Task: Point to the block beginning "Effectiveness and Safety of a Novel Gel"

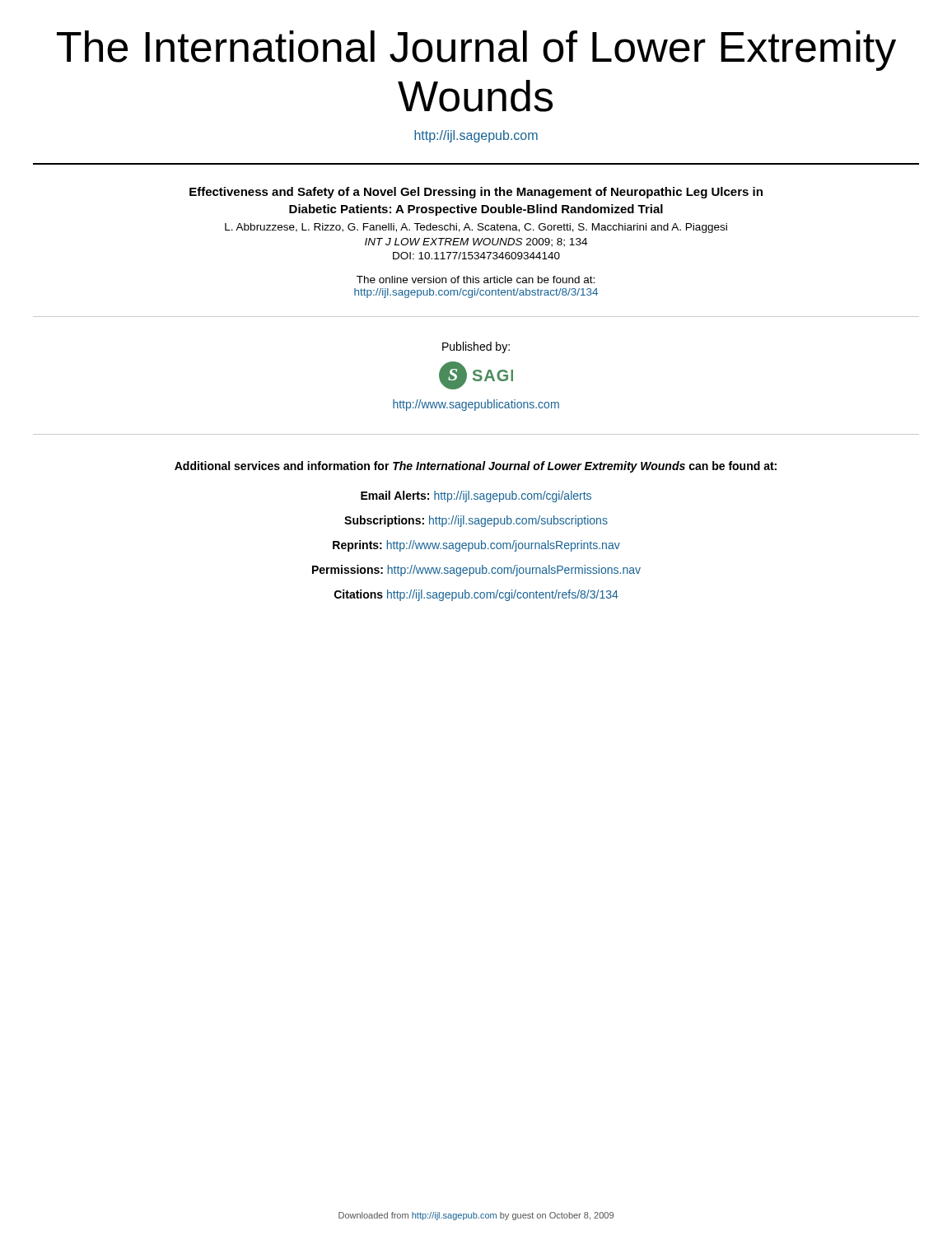Action: click(x=476, y=240)
